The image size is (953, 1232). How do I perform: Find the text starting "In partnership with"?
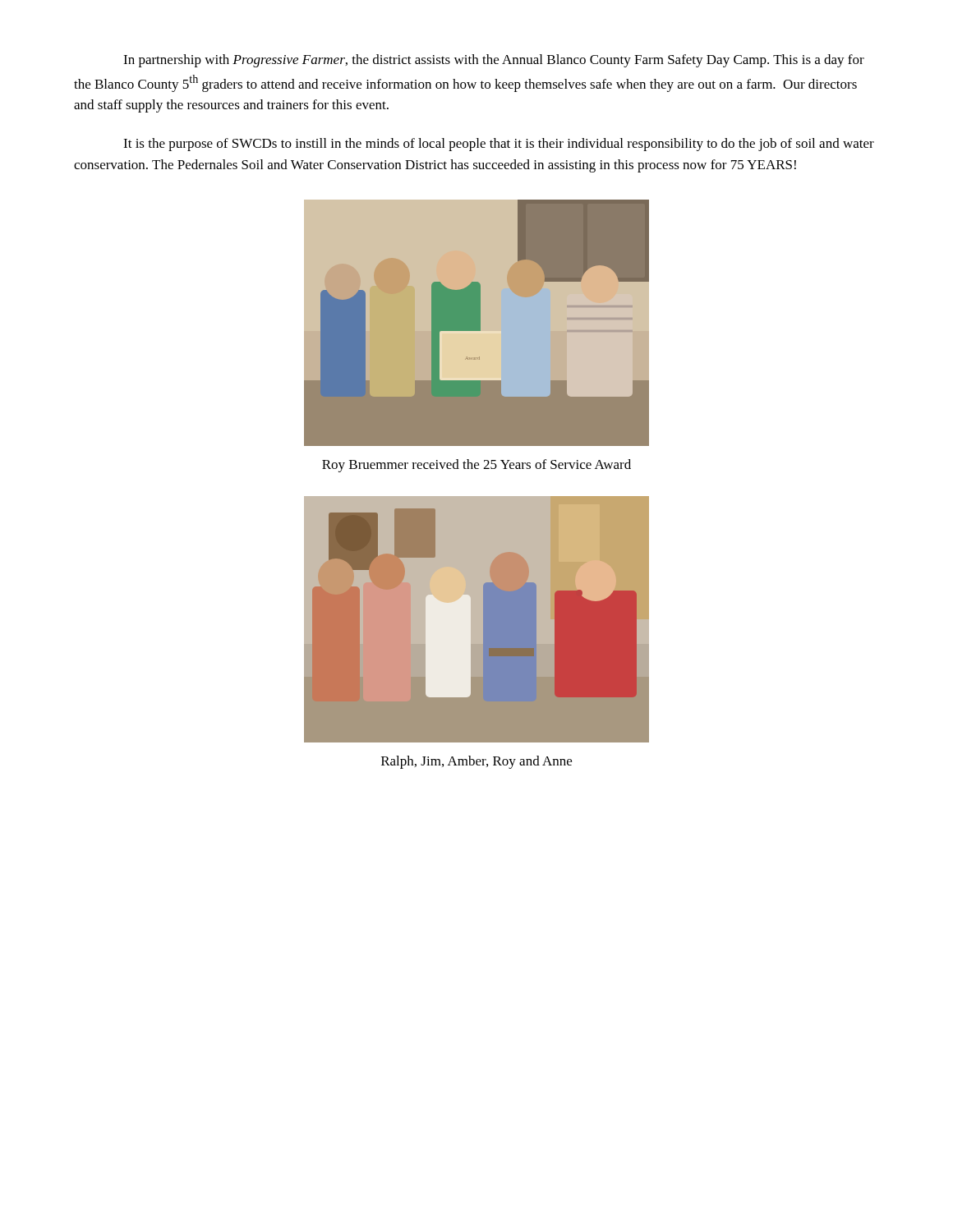click(476, 82)
